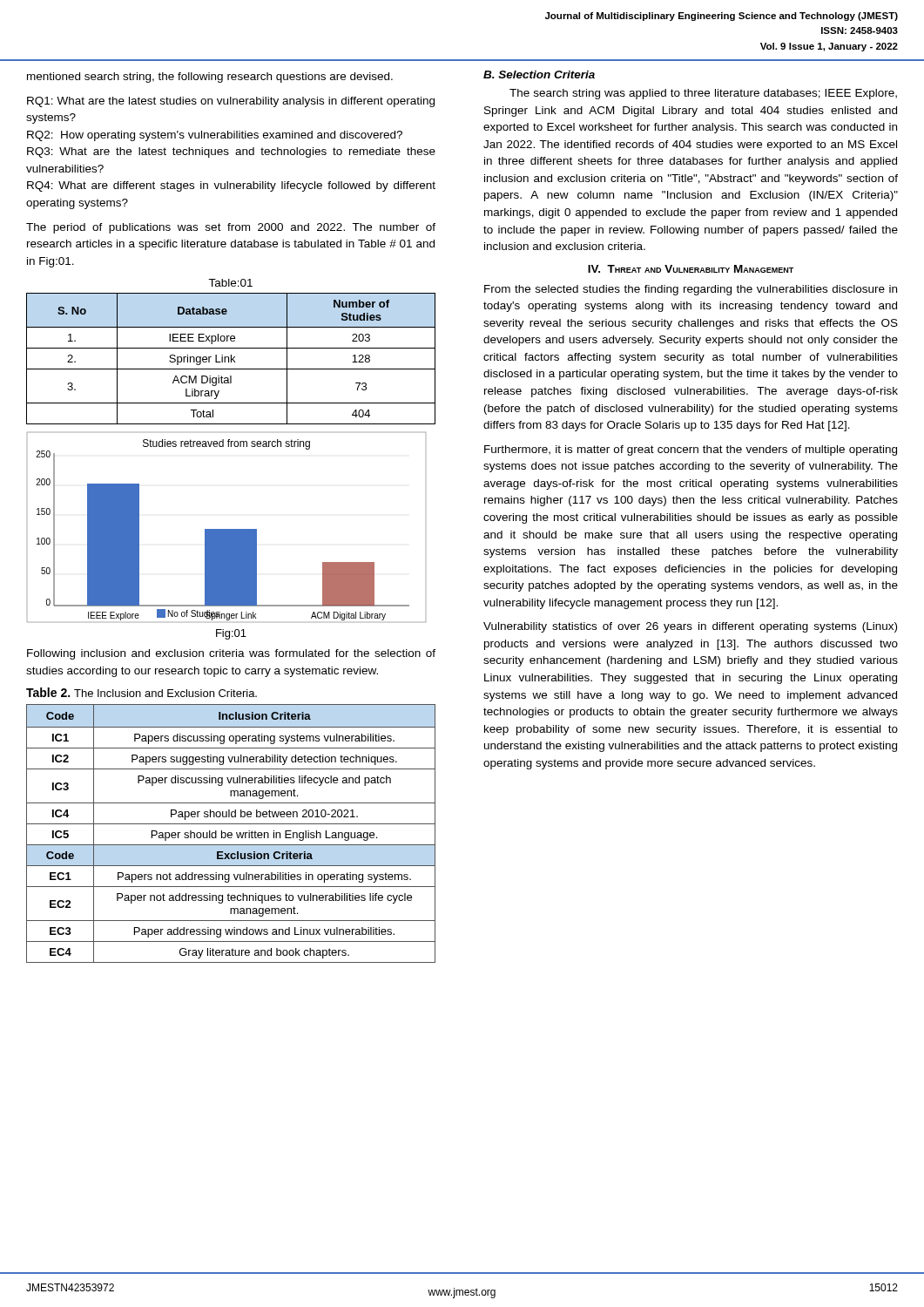The image size is (924, 1307).
Task: Click on the section header that says "B. Selection Criteria"
Action: click(539, 74)
